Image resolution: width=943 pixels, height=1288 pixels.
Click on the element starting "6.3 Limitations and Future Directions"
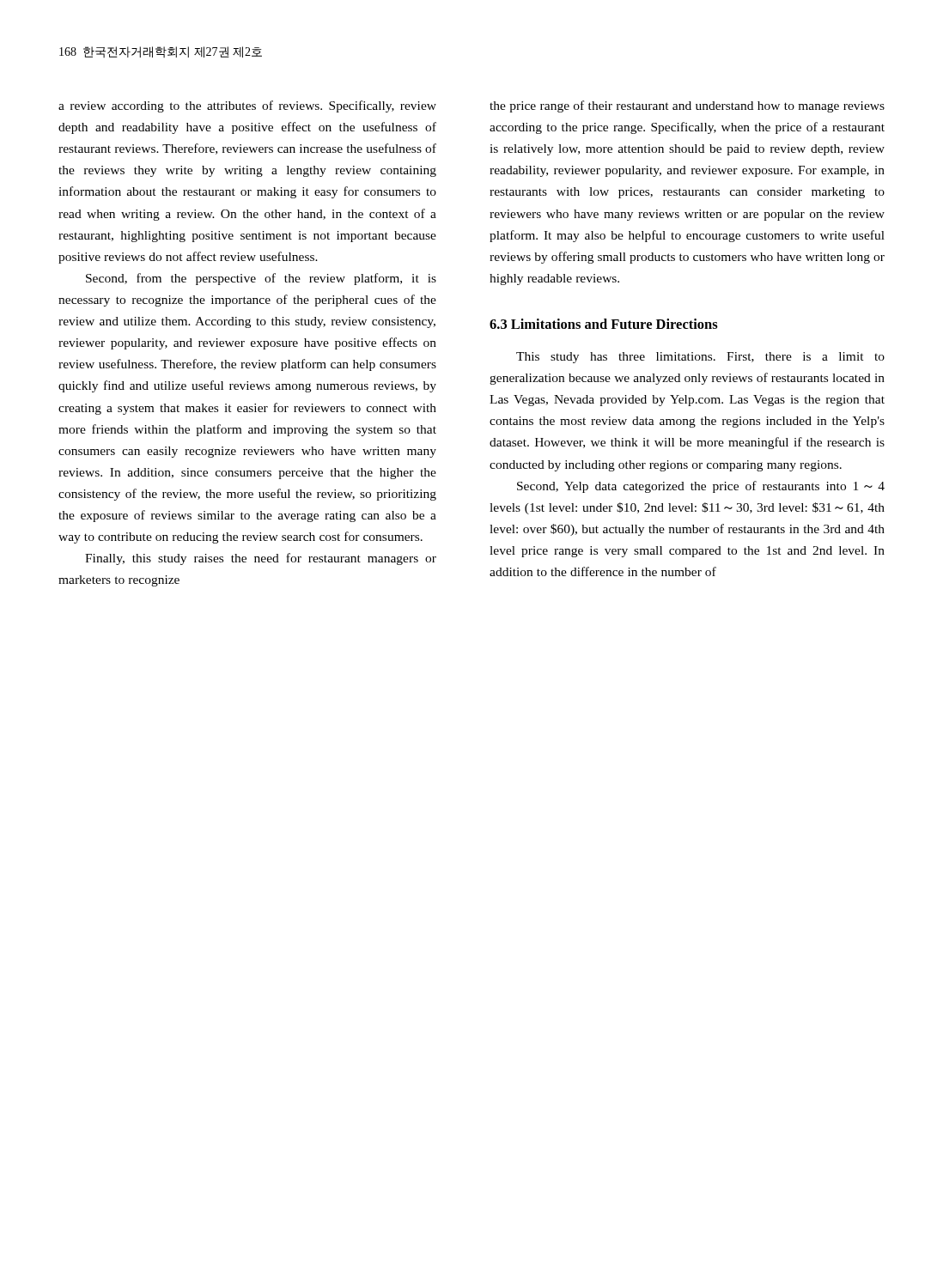coord(604,324)
